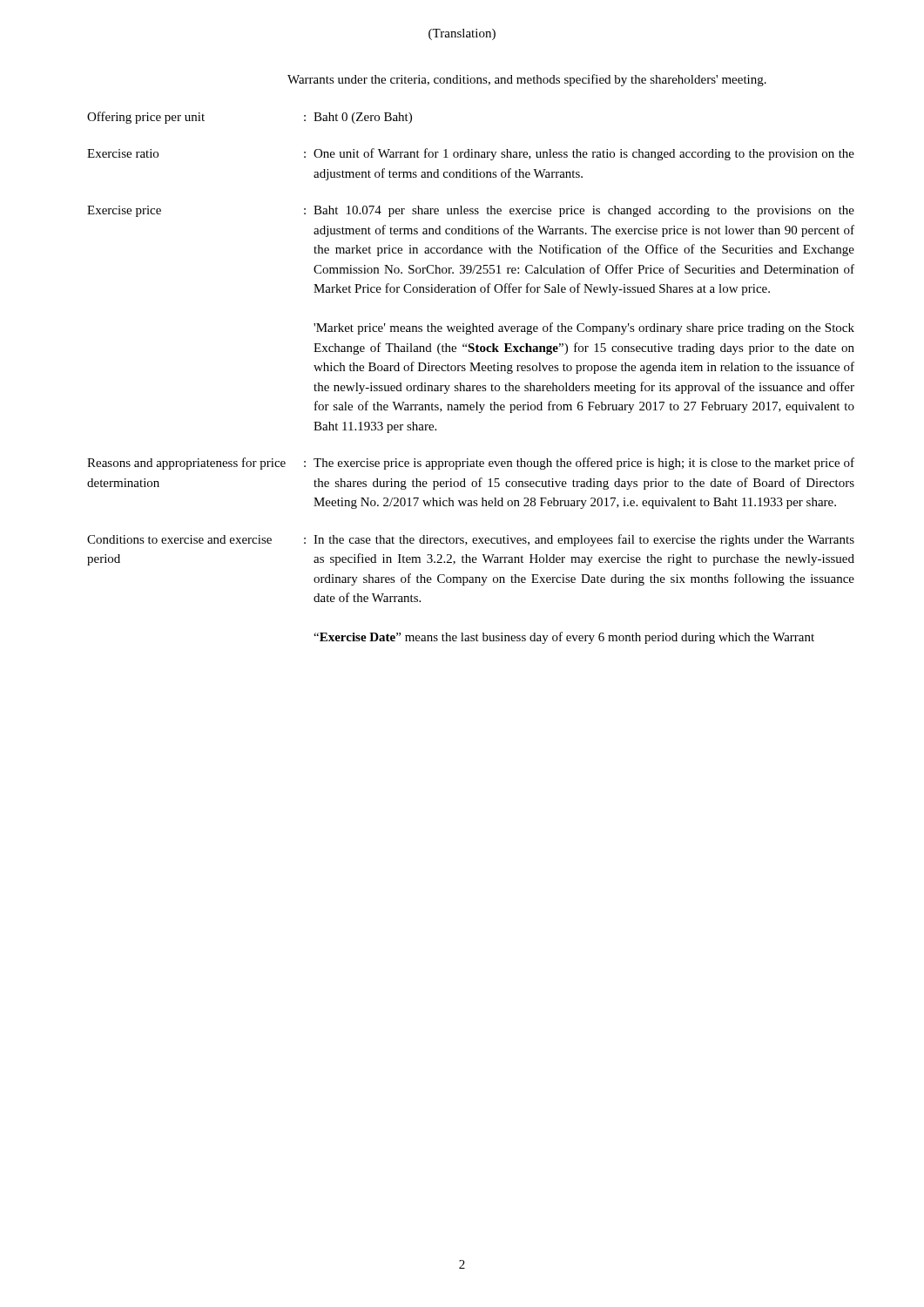Select the text block that reads "One unit of Warrant"
924x1307 pixels.
click(584, 163)
